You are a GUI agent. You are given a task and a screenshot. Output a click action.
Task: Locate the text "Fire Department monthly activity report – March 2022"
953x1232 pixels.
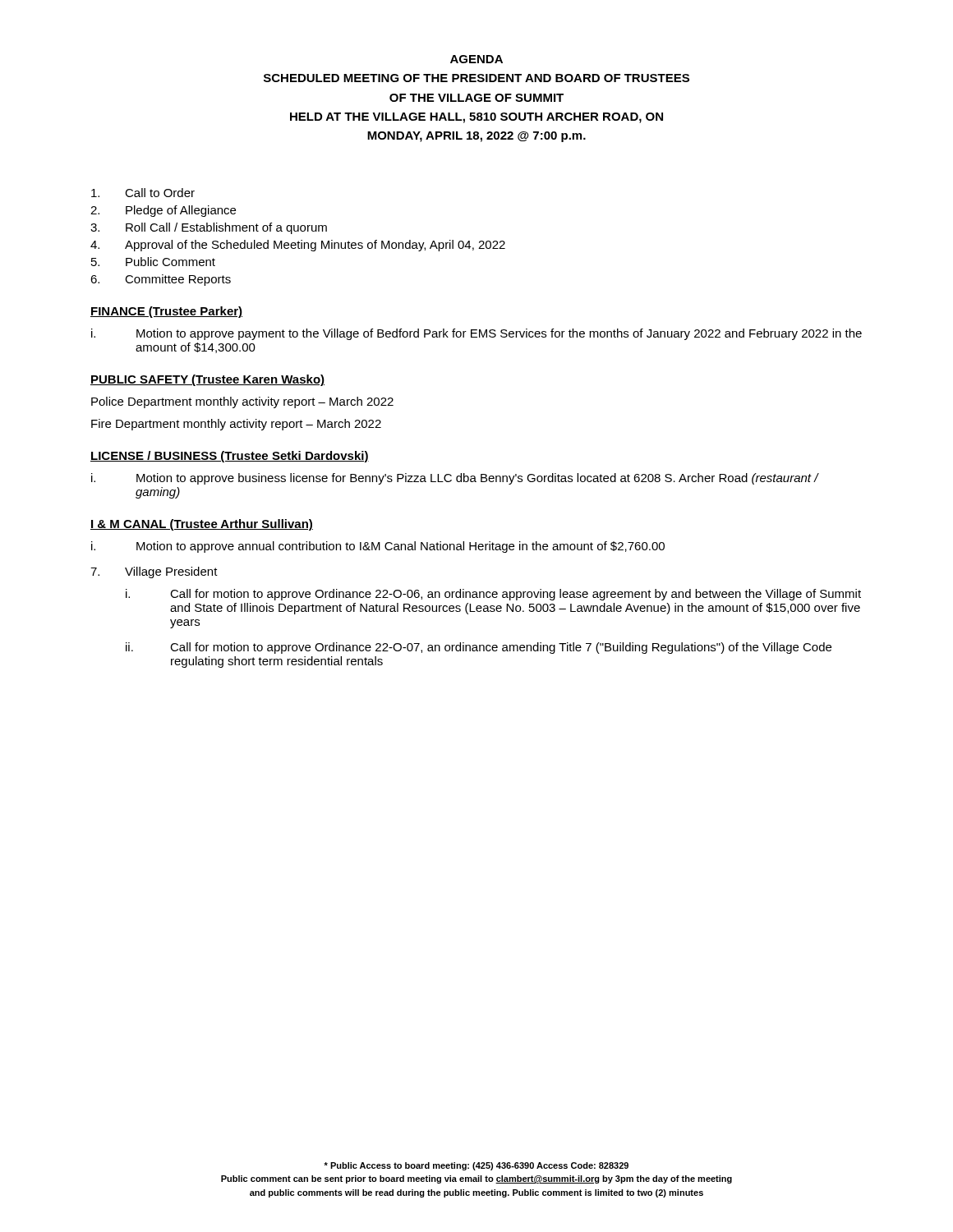click(x=236, y=424)
